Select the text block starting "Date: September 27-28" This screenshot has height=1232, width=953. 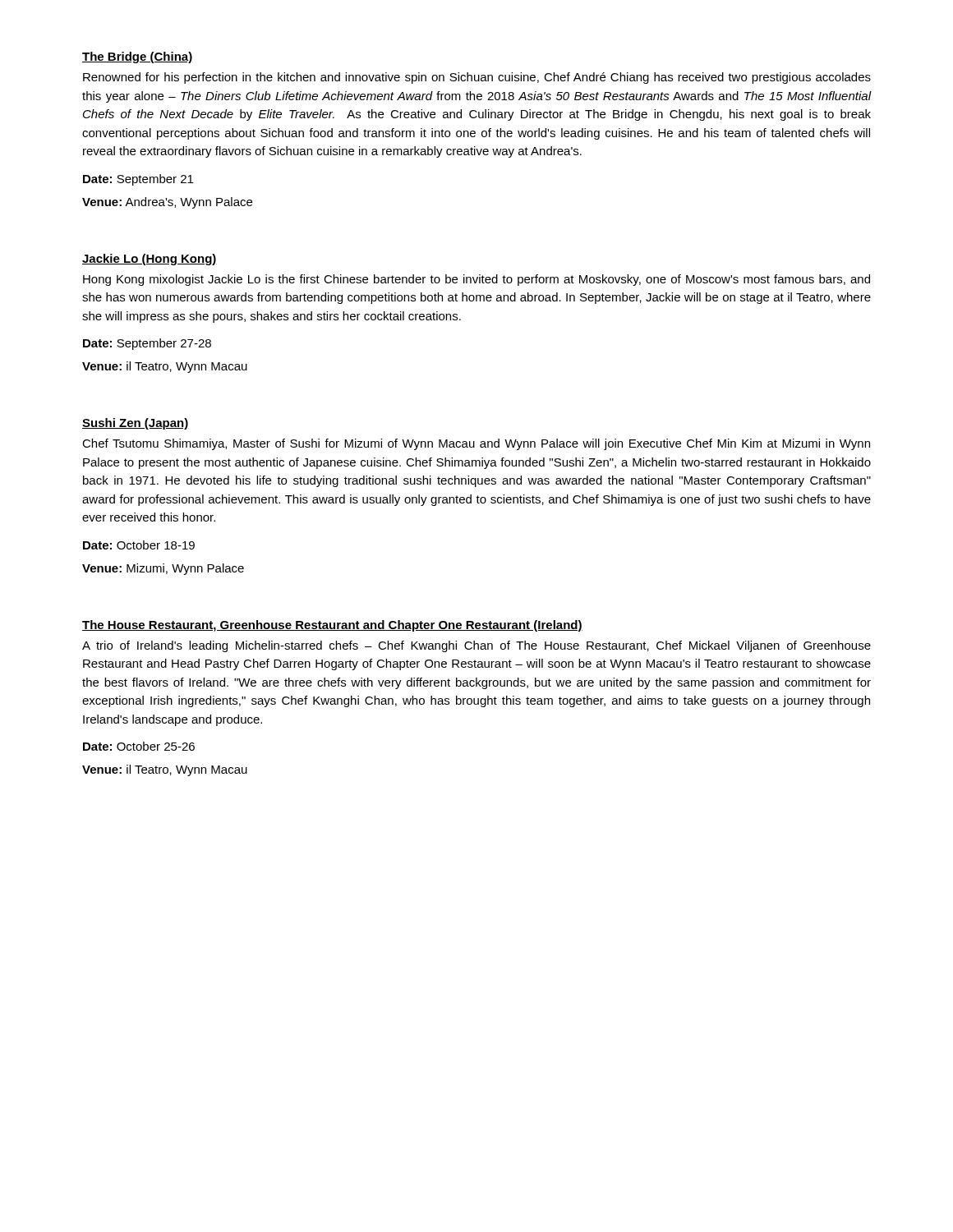147,343
